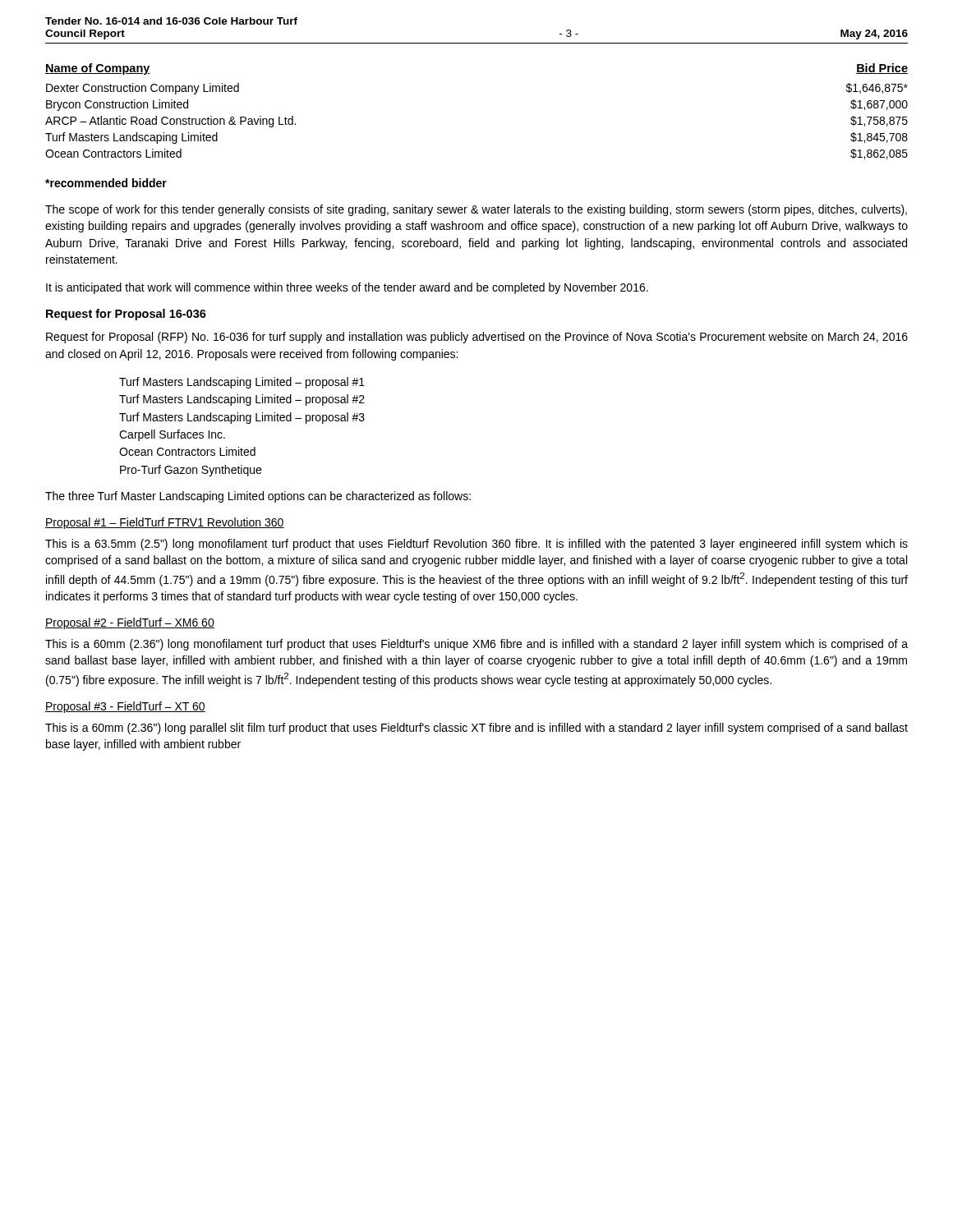Navigate to the block starting "Proposal #1 – FieldTurf FTRV1 Revolution 360"
Image resolution: width=953 pixels, height=1232 pixels.
tap(164, 522)
